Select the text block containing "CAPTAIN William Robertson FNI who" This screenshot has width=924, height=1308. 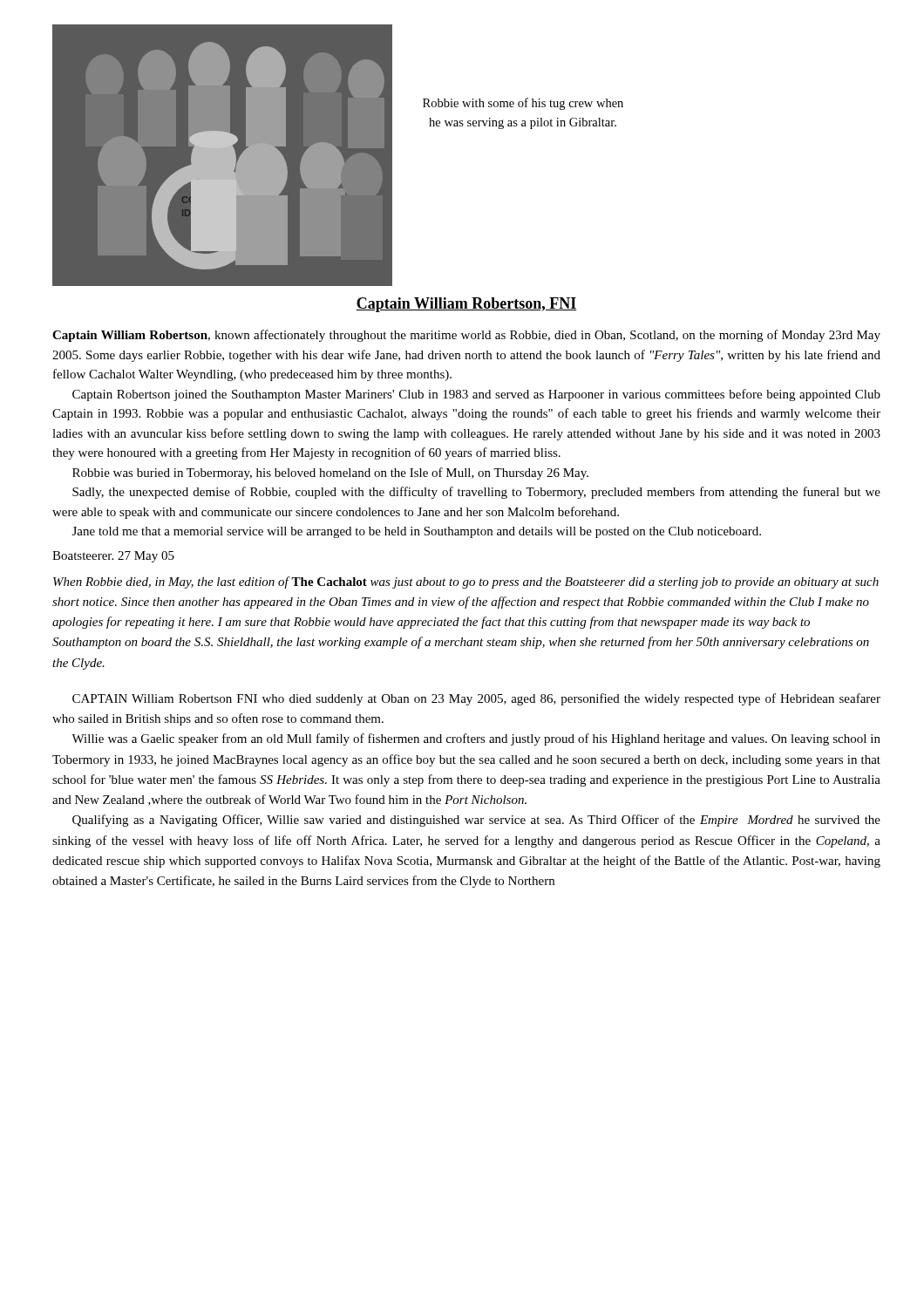[x=466, y=709]
